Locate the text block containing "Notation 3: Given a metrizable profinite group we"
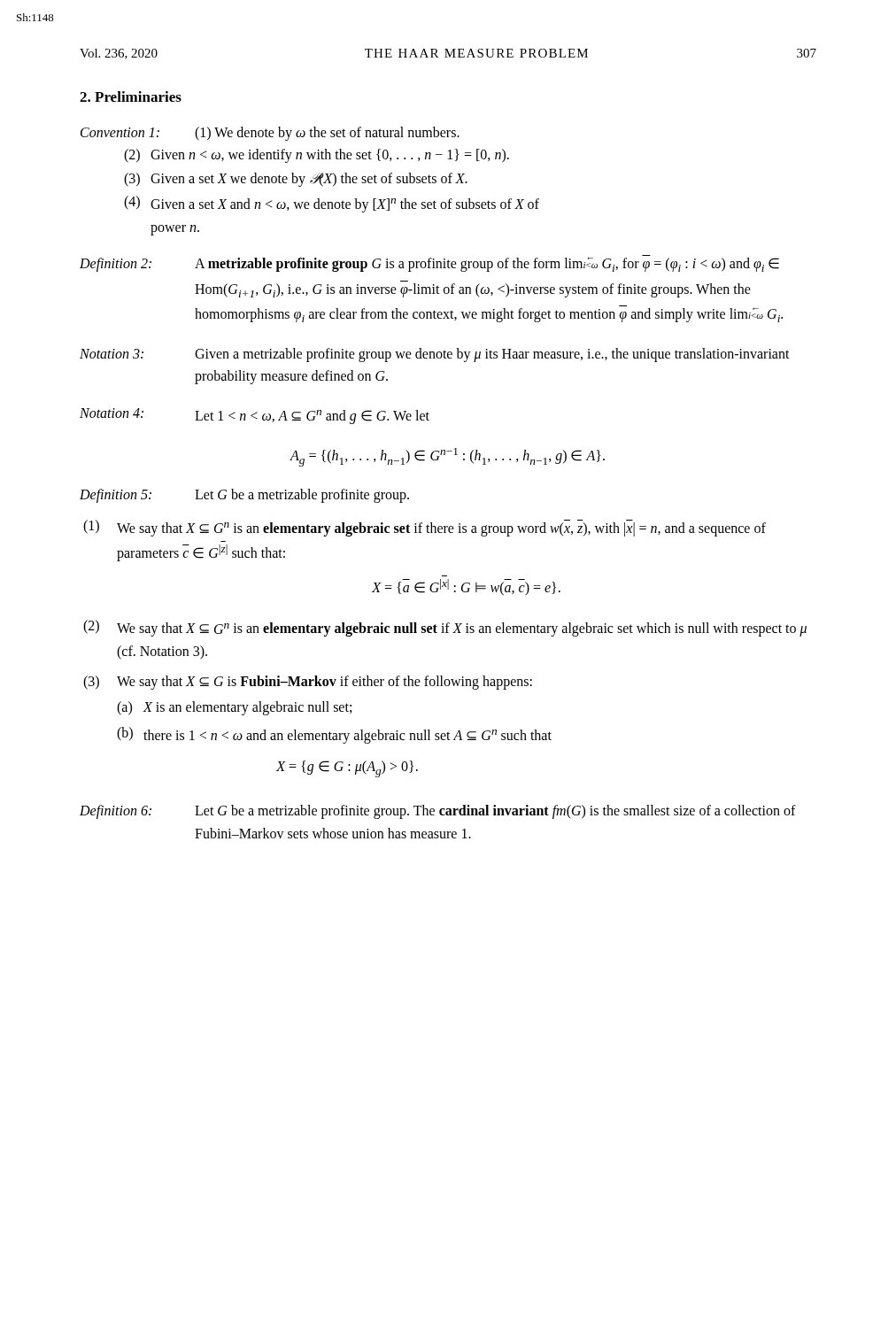This screenshot has height=1328, width=896. coord(448,365)
